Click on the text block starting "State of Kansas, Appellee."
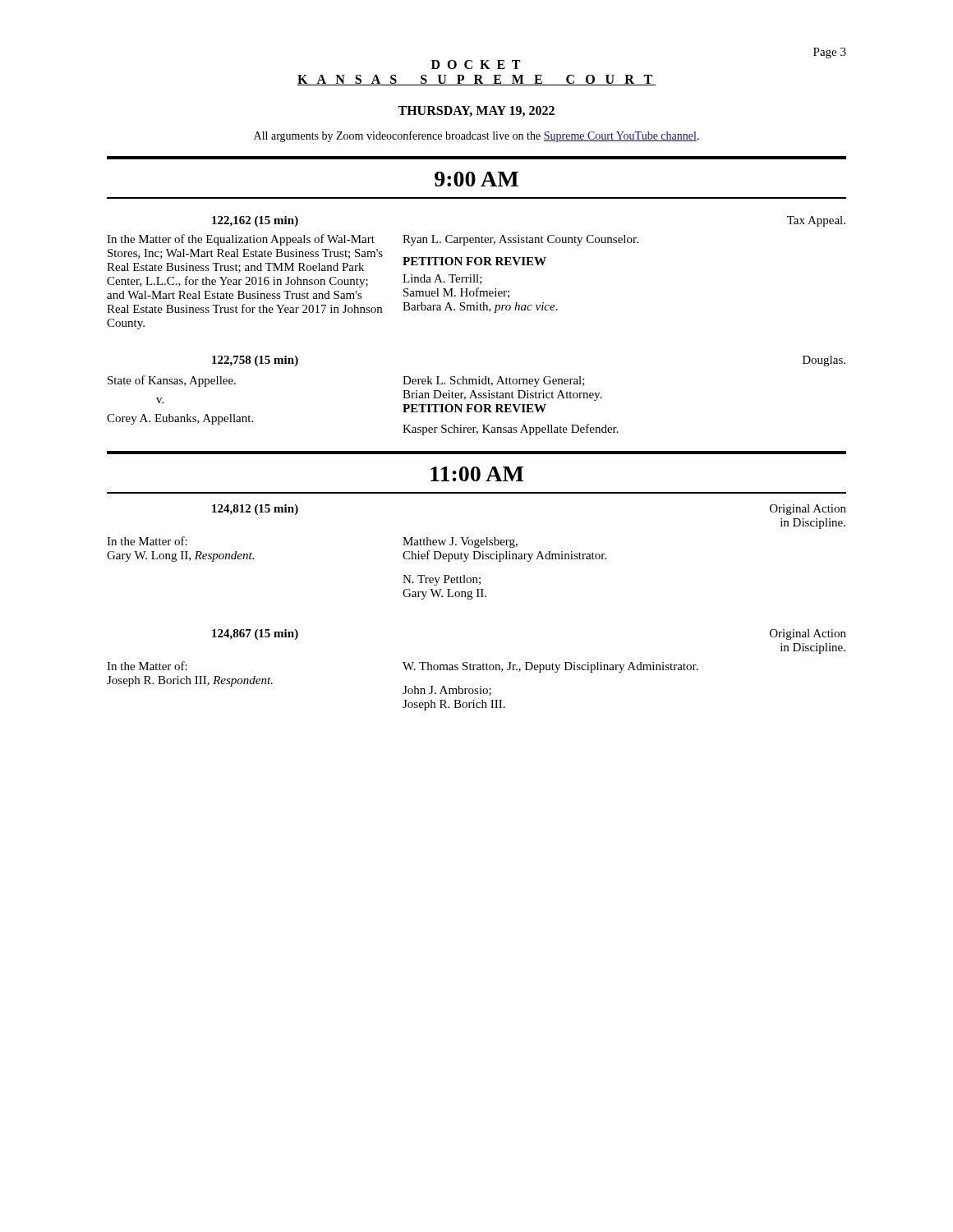953x1232 pixels. [x=172, y=381]
